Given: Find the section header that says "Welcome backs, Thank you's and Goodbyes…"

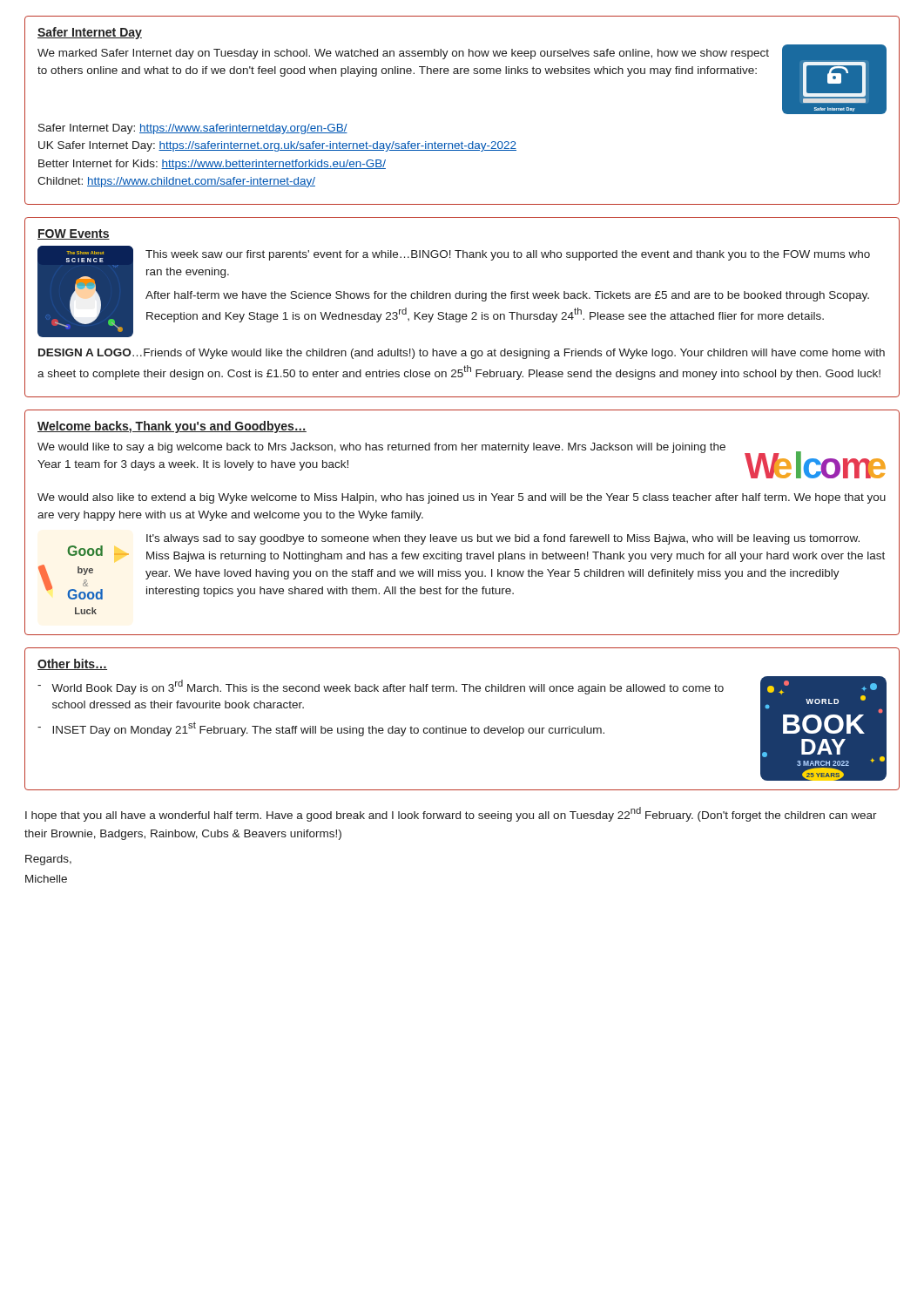Looking at the screenshot, I should (172, 426).
